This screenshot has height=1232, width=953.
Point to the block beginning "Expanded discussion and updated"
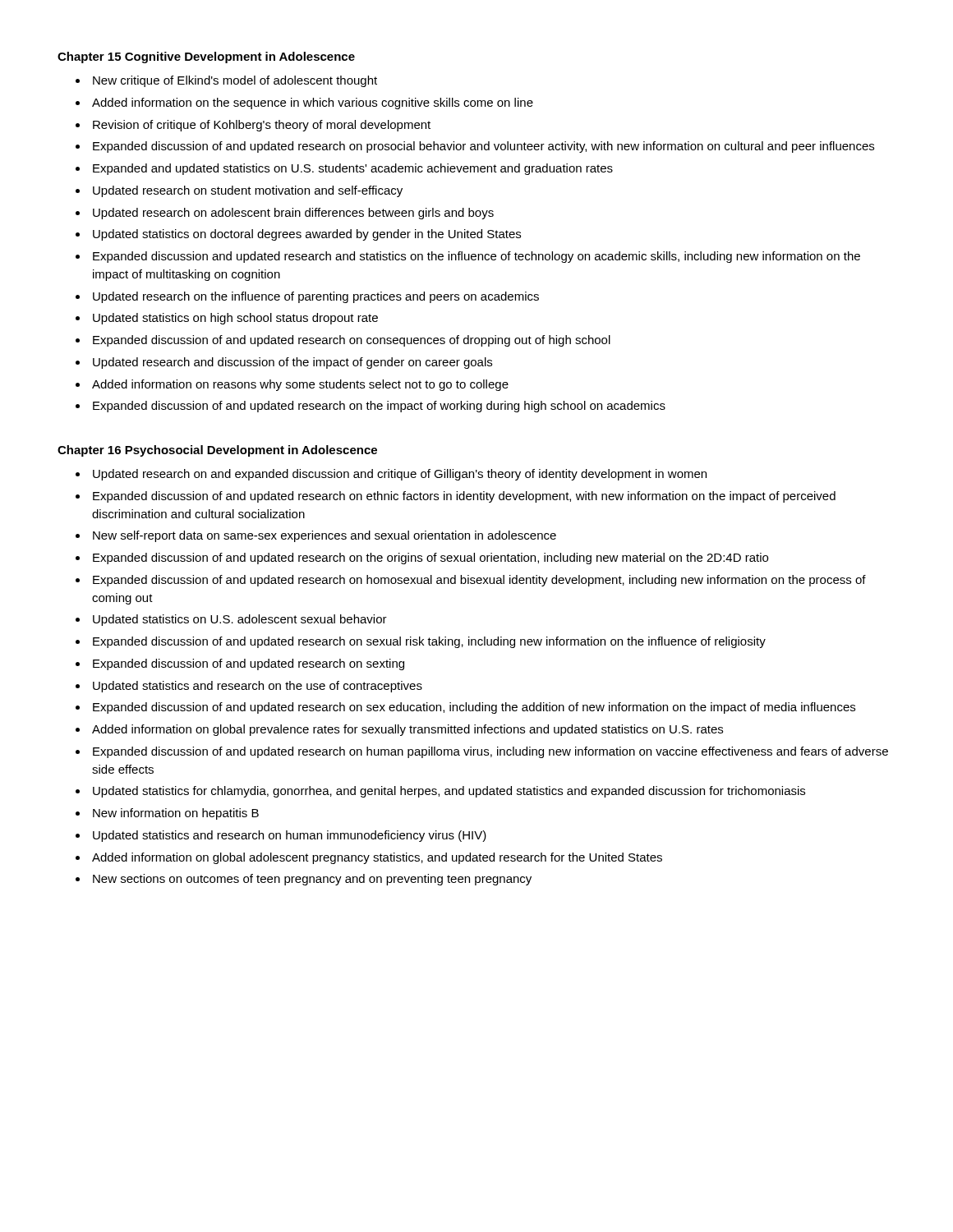coord(476,265)
